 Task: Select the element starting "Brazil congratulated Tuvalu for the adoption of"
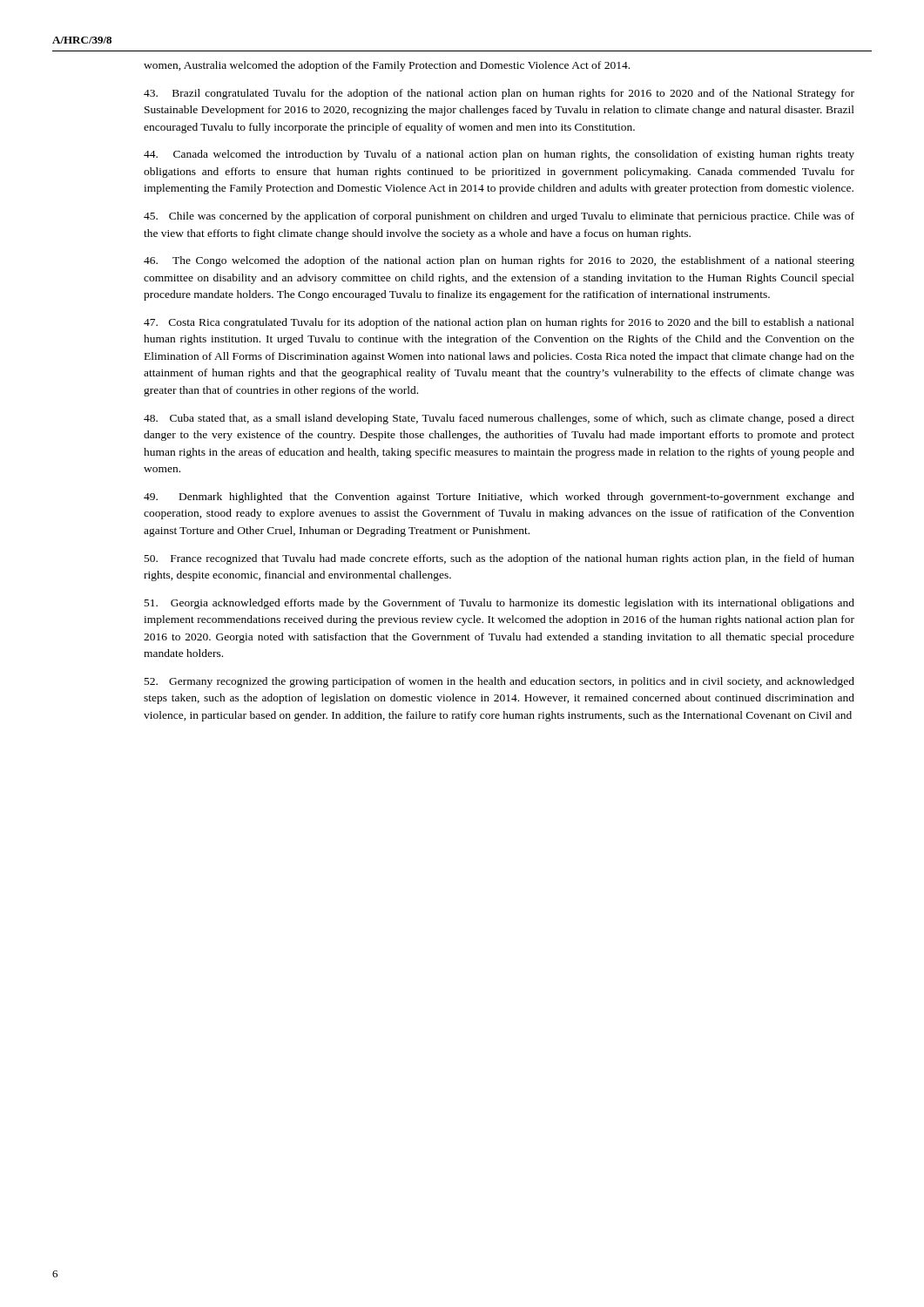499,109
